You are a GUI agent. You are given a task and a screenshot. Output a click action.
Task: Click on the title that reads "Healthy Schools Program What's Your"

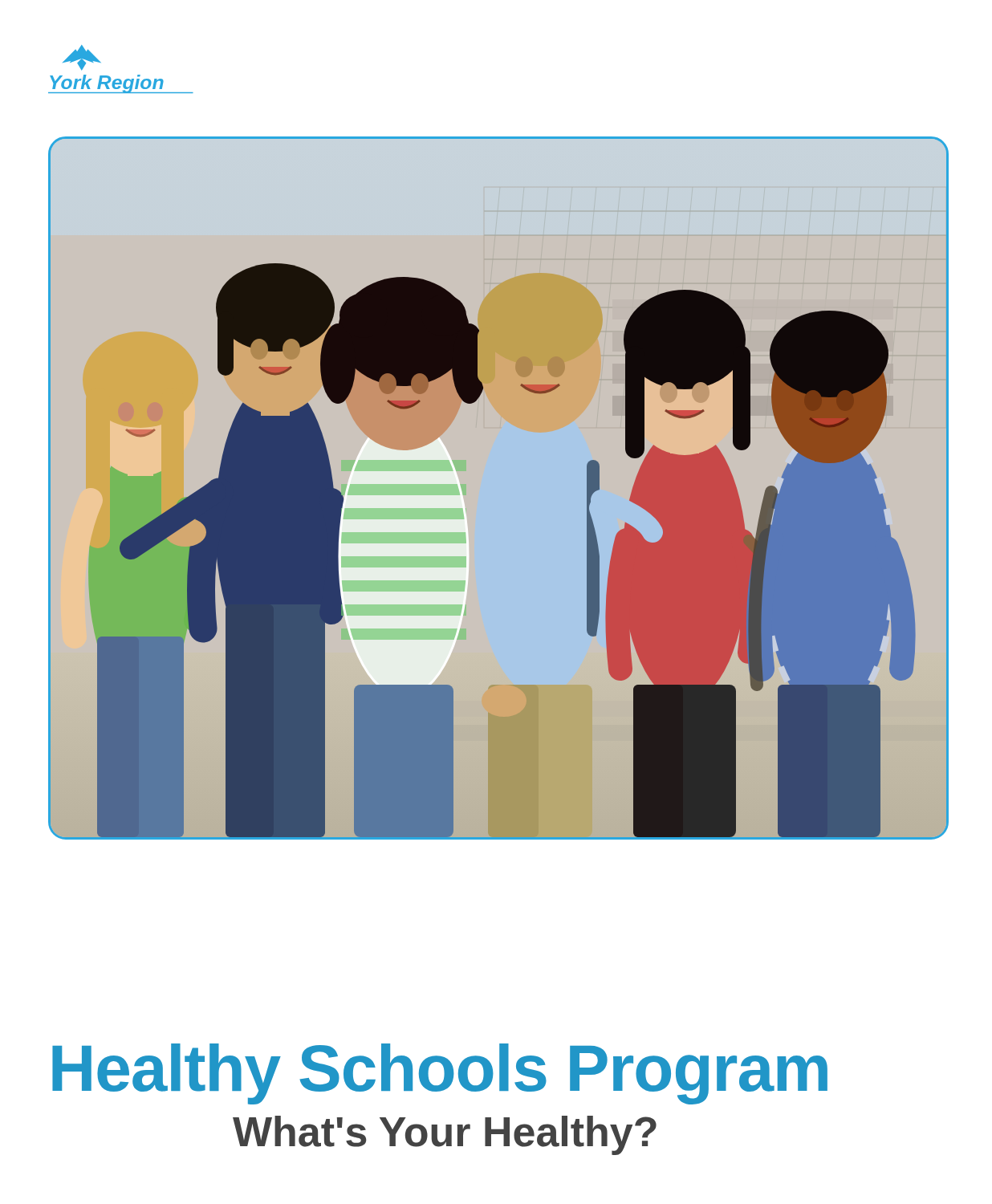coord(496,1096)
